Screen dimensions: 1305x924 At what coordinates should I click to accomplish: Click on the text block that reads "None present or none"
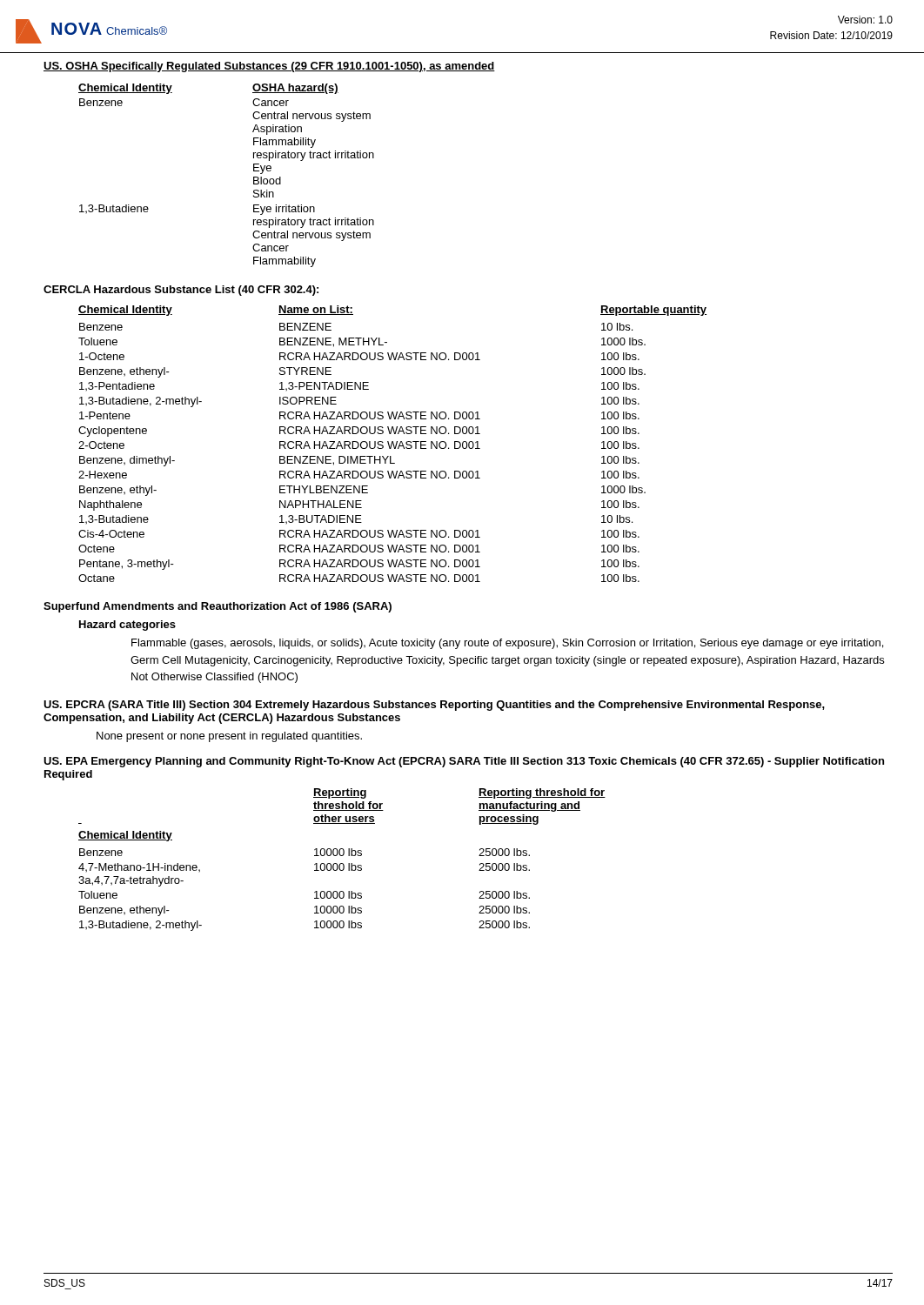(x=229, y=735)
